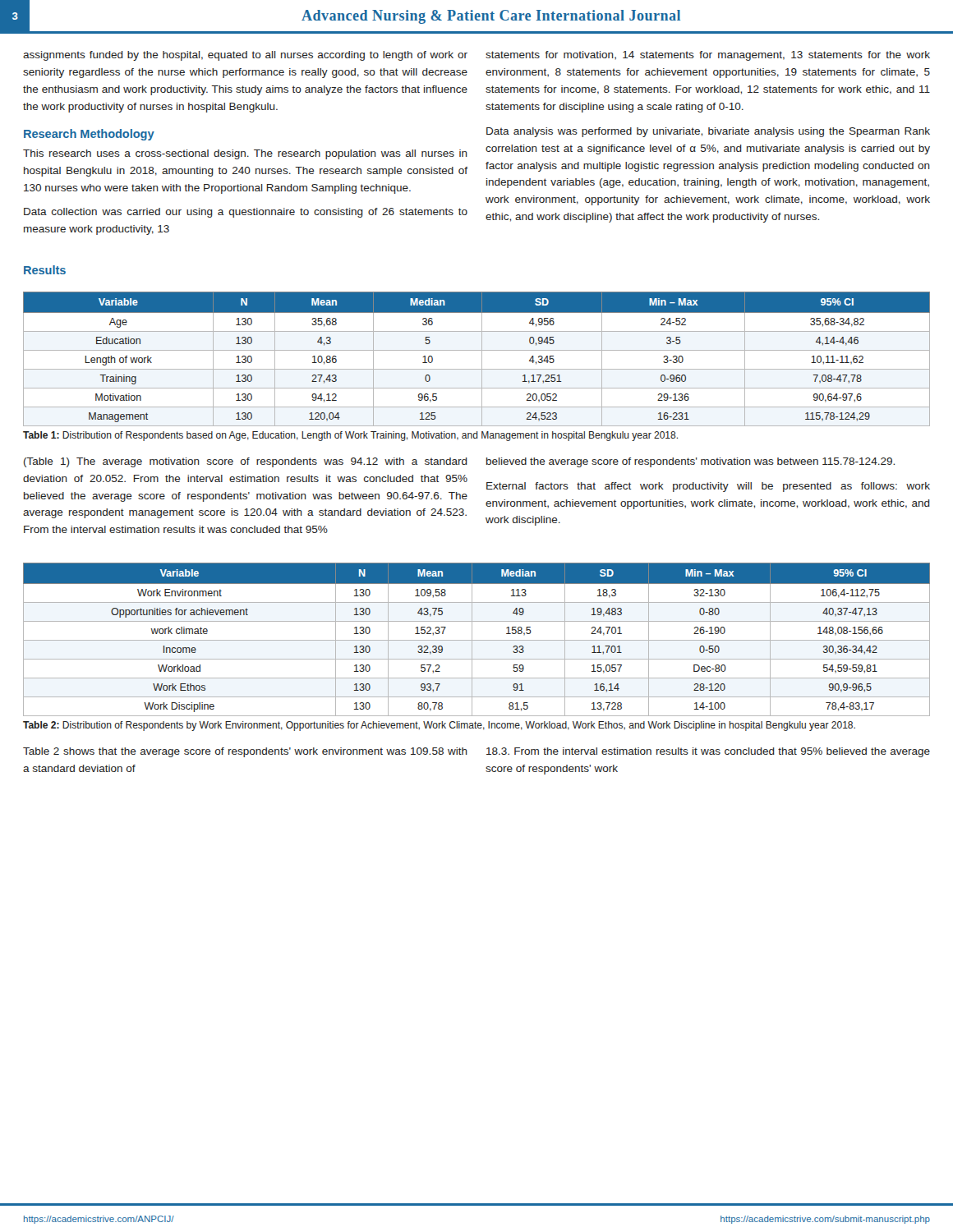Find the text block that reads "Table 2 shows that the"

point(245,760)
